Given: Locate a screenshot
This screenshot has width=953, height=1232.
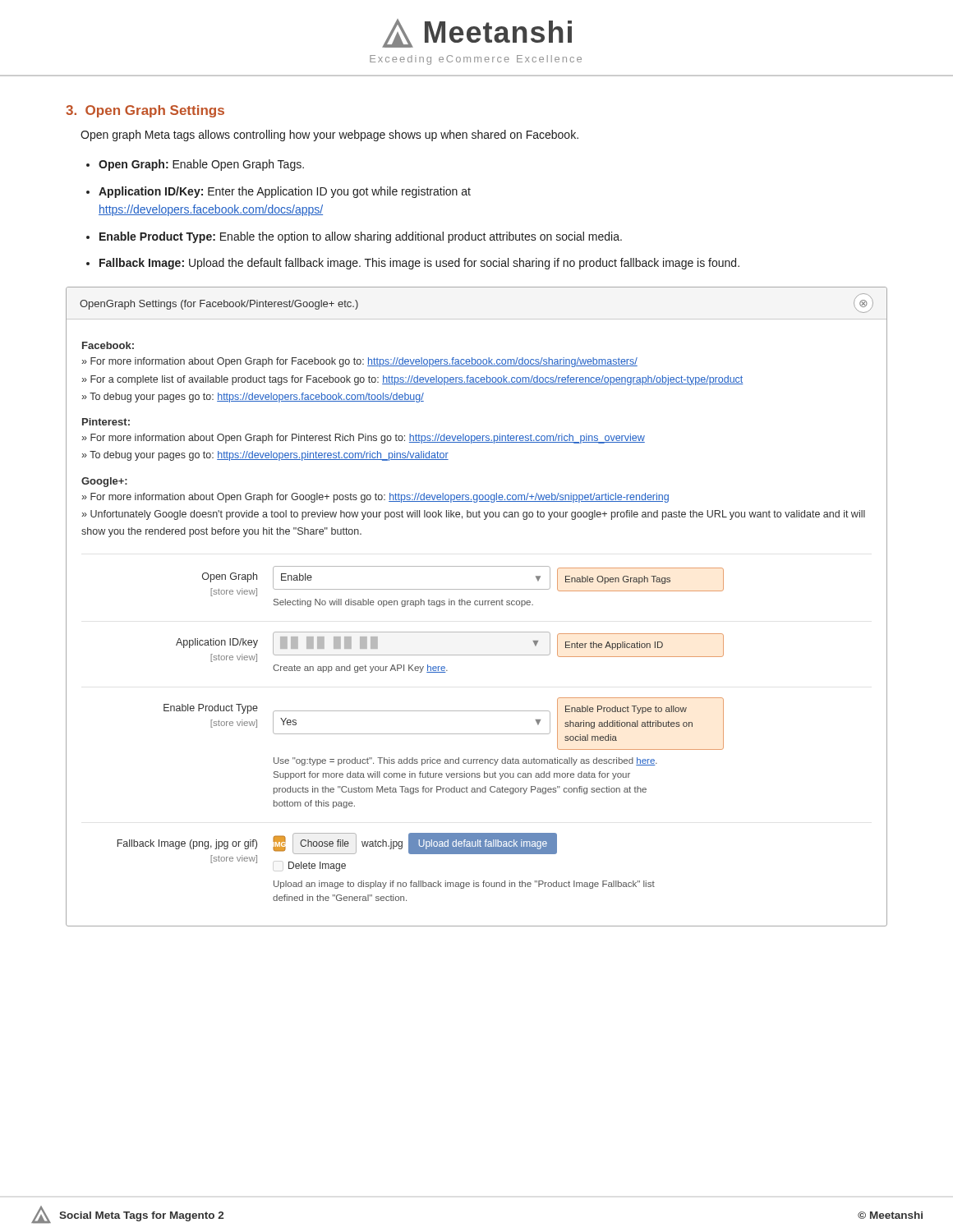Looking at the screenshot, I should pos(476,607).
